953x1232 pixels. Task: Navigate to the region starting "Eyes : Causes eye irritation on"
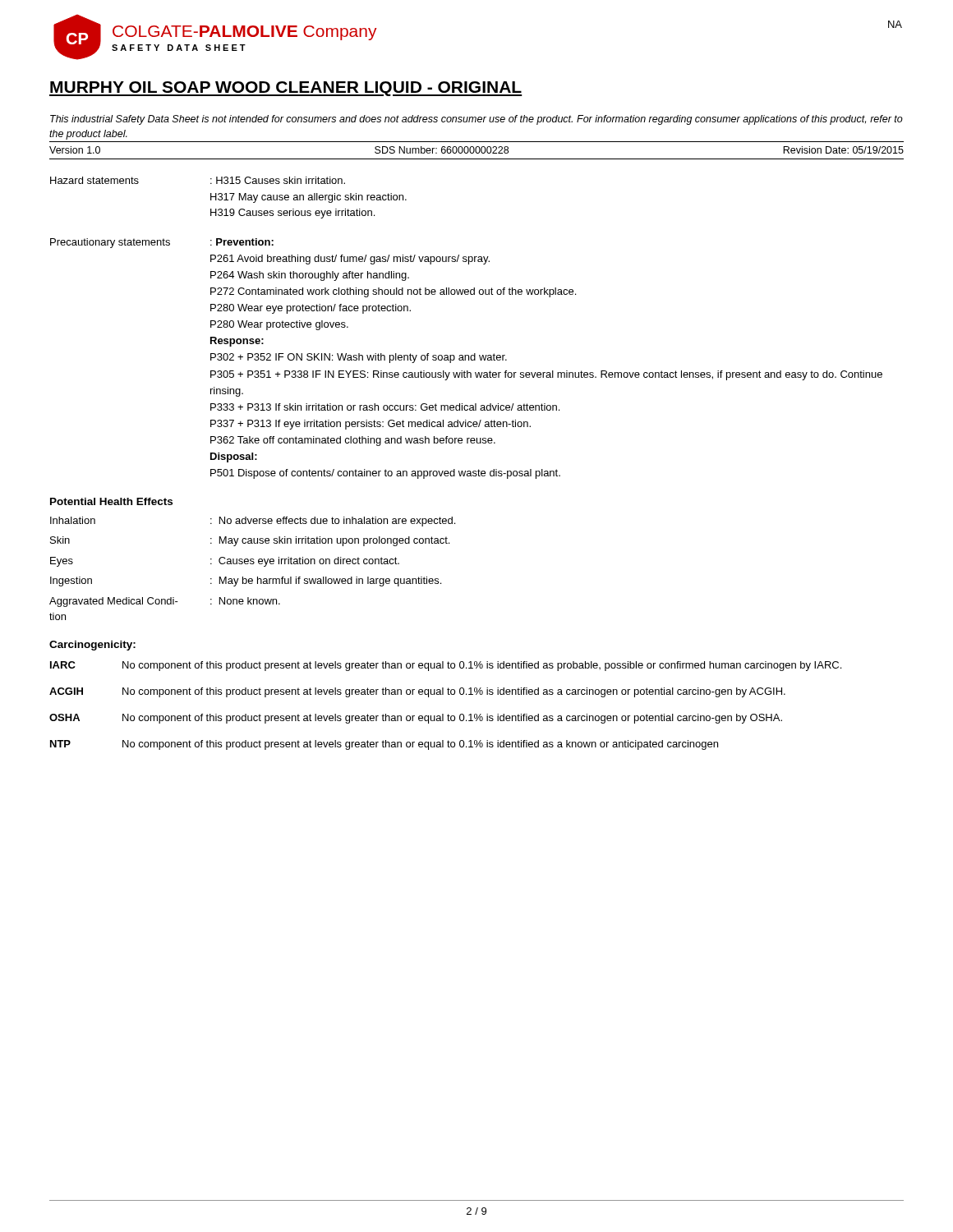coord(225,562)
